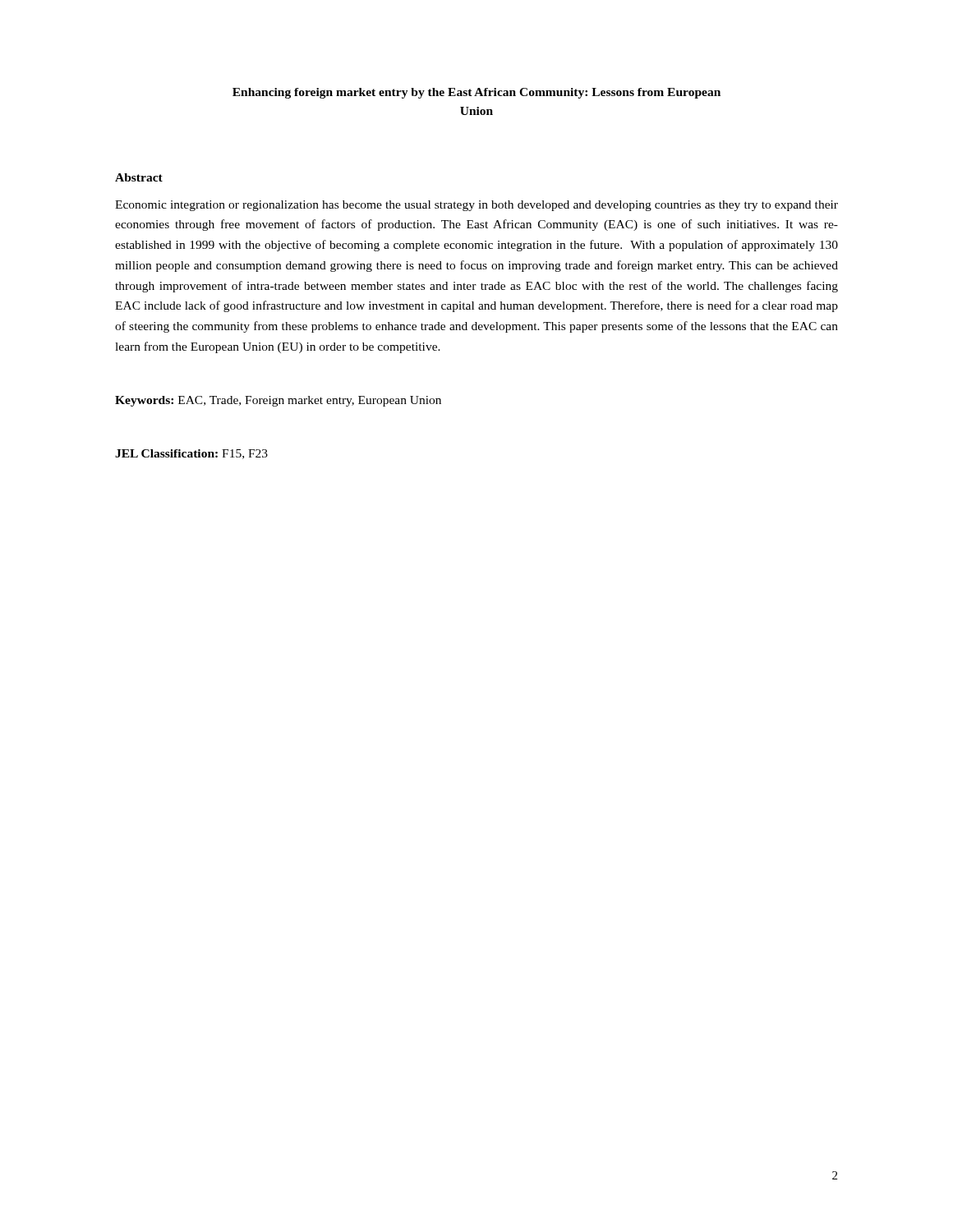953x1232 pixels.
Task: Select the text block containing "Economic integration or regionalization has become the"
Action: pyautogui.click(x=476, y=275)
